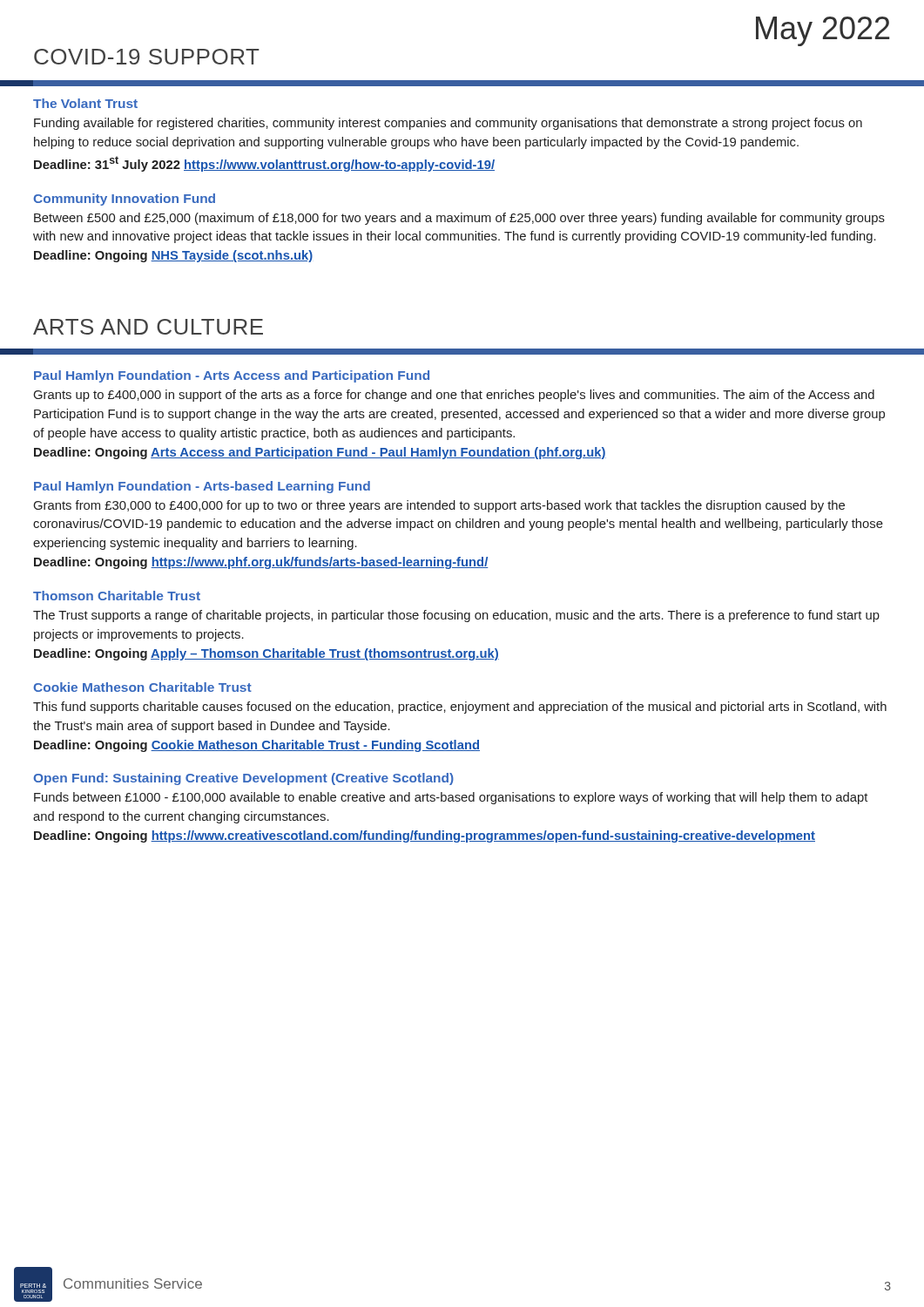Viewport: 924px width, 1307px height.
Task: Point to the text starting "Cookie Matheson Charitable Trust"
Action: point(142,687)
